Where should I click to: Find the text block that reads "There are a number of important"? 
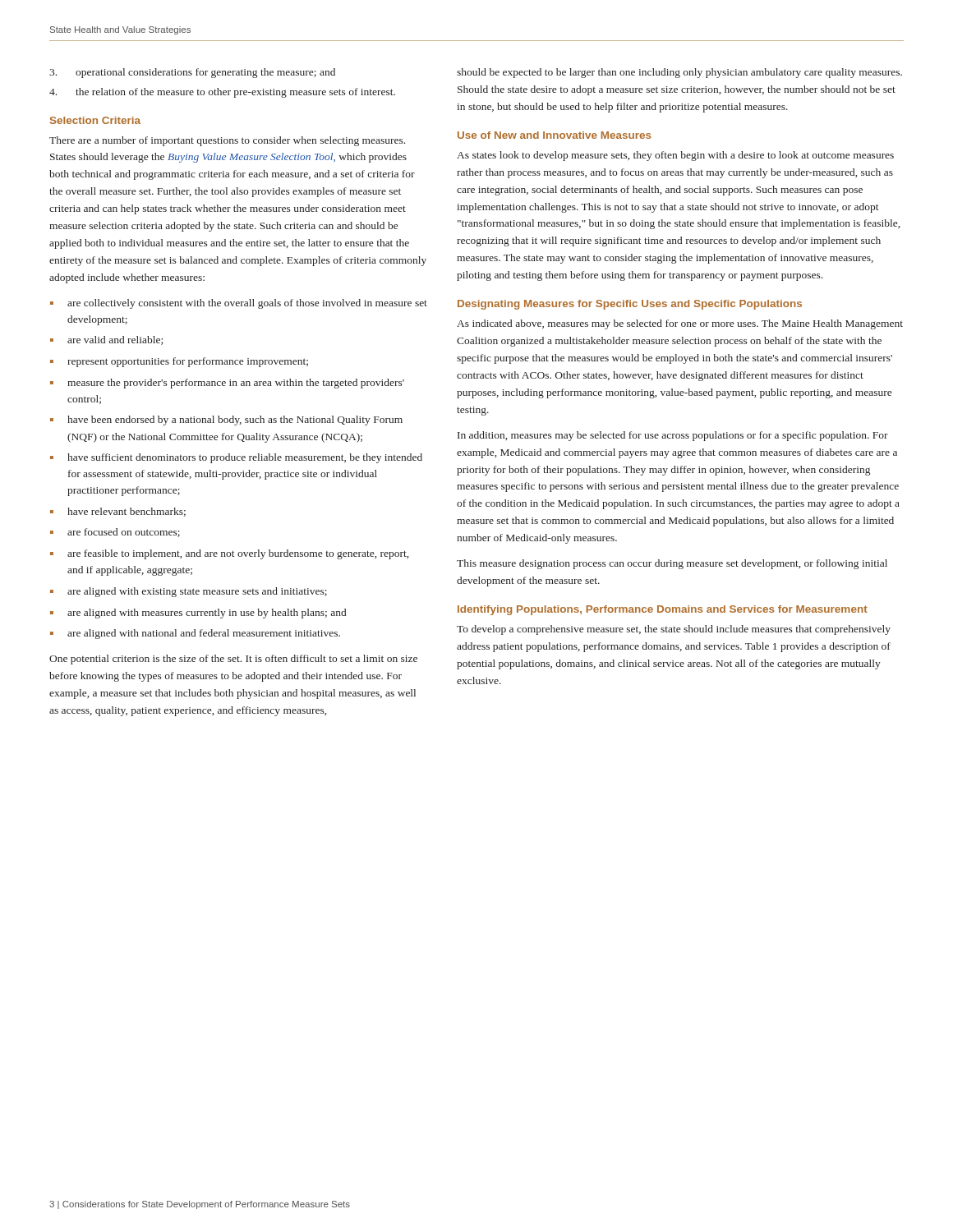coord(238,208)
